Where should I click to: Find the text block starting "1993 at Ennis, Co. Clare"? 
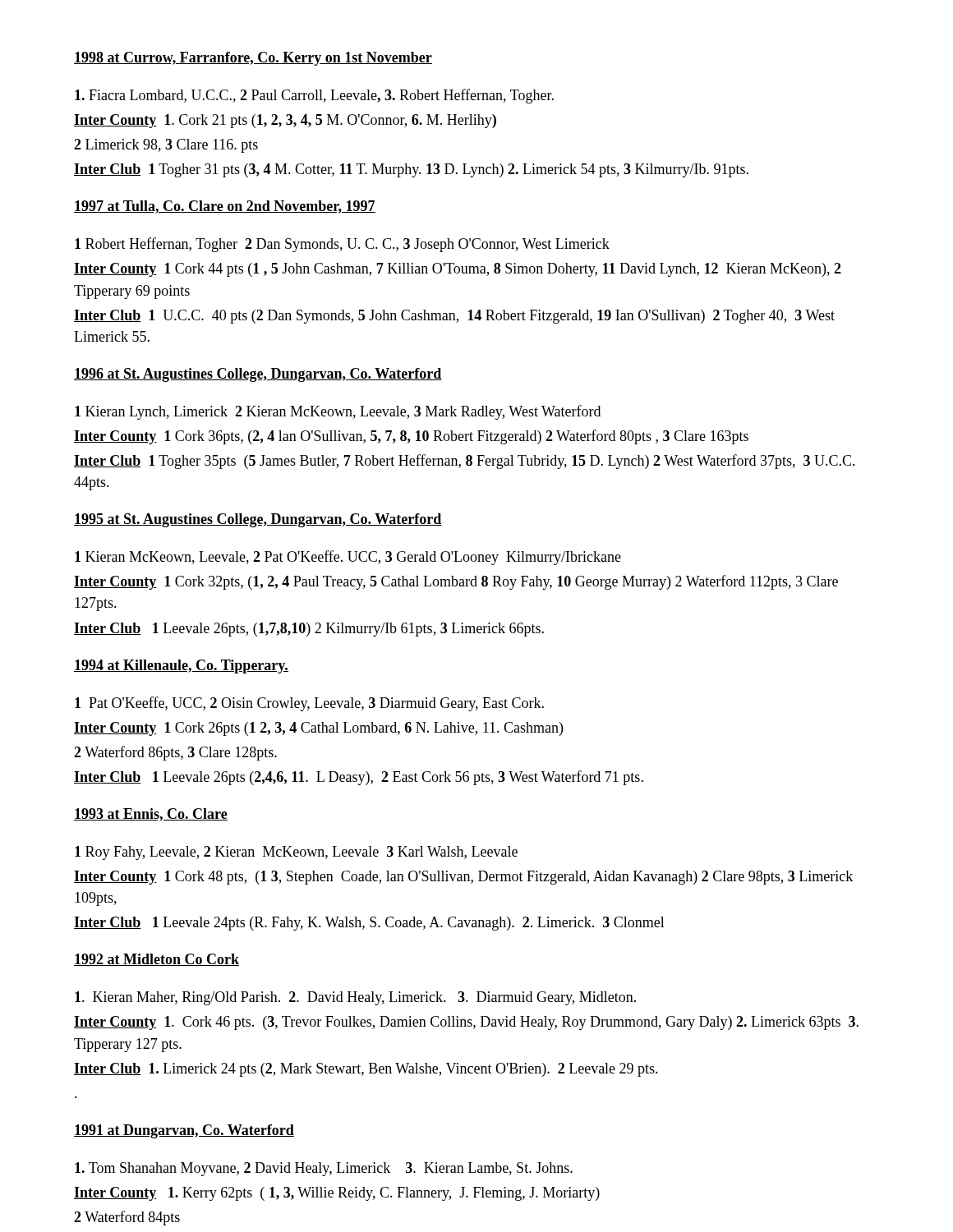coord(151,814)
